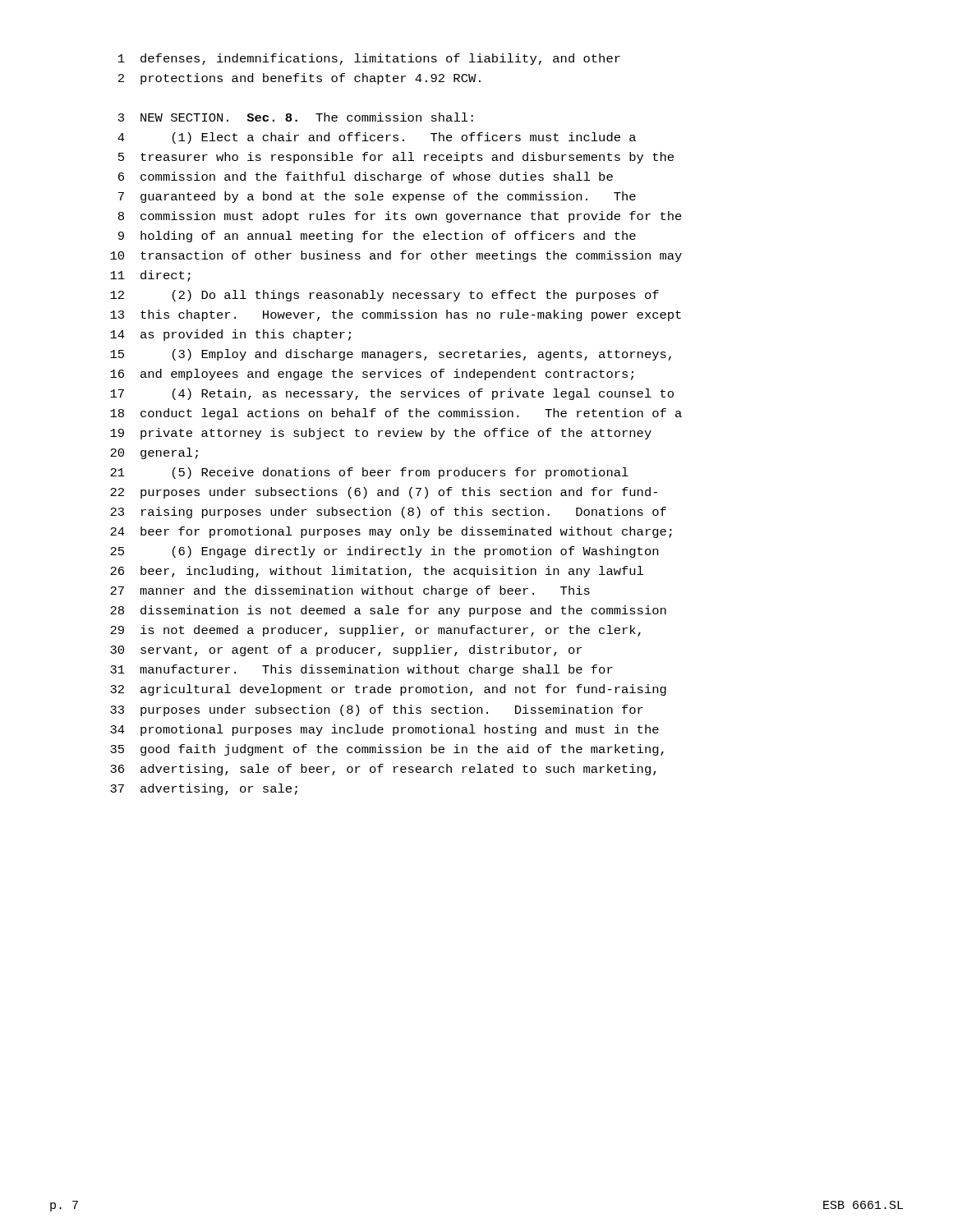
Task: Where is the passage that starts "1 defenses, indemnifications, limitations"?
Action: tap(493, 59)
